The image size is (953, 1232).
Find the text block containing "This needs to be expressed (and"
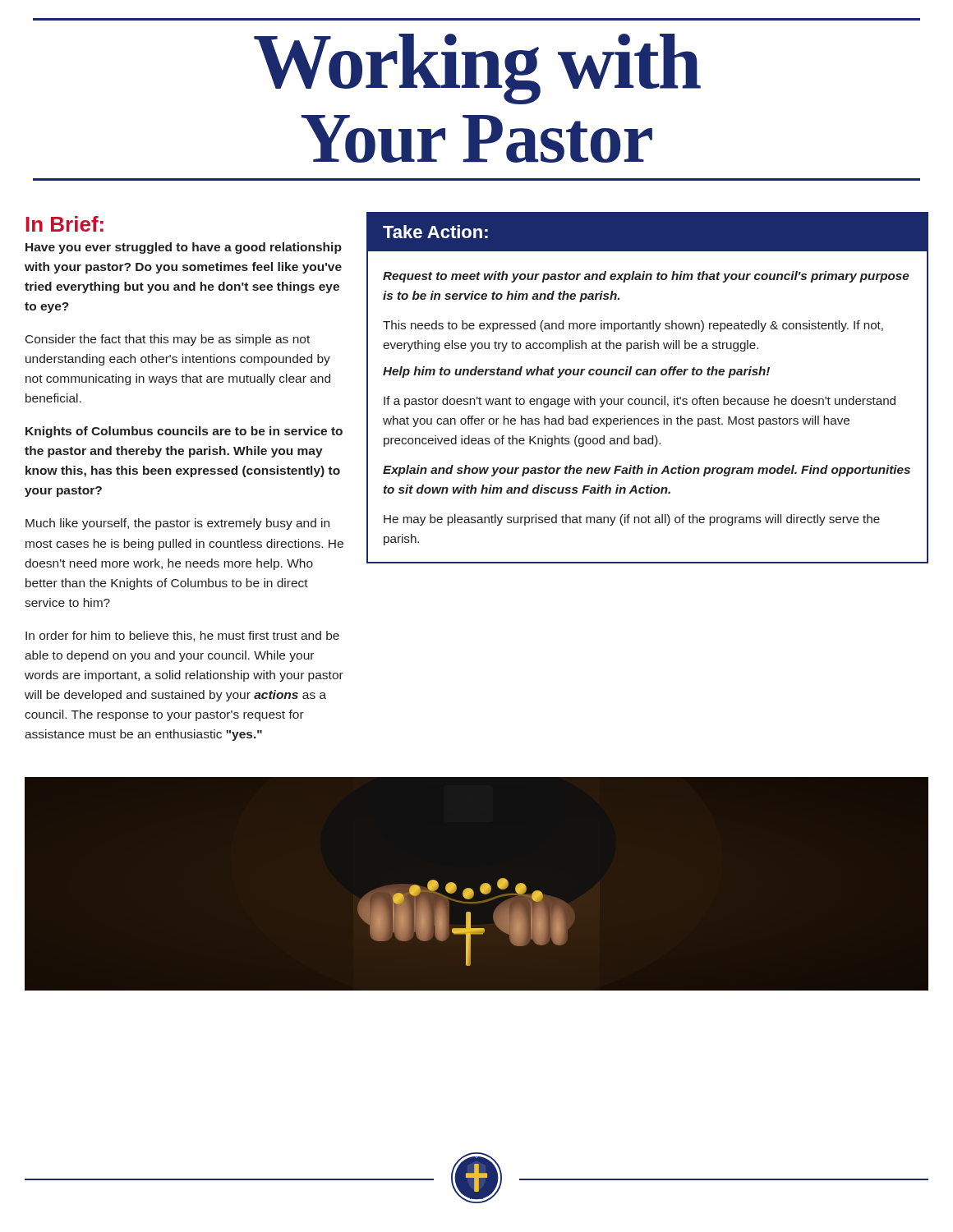click(647, 335)
